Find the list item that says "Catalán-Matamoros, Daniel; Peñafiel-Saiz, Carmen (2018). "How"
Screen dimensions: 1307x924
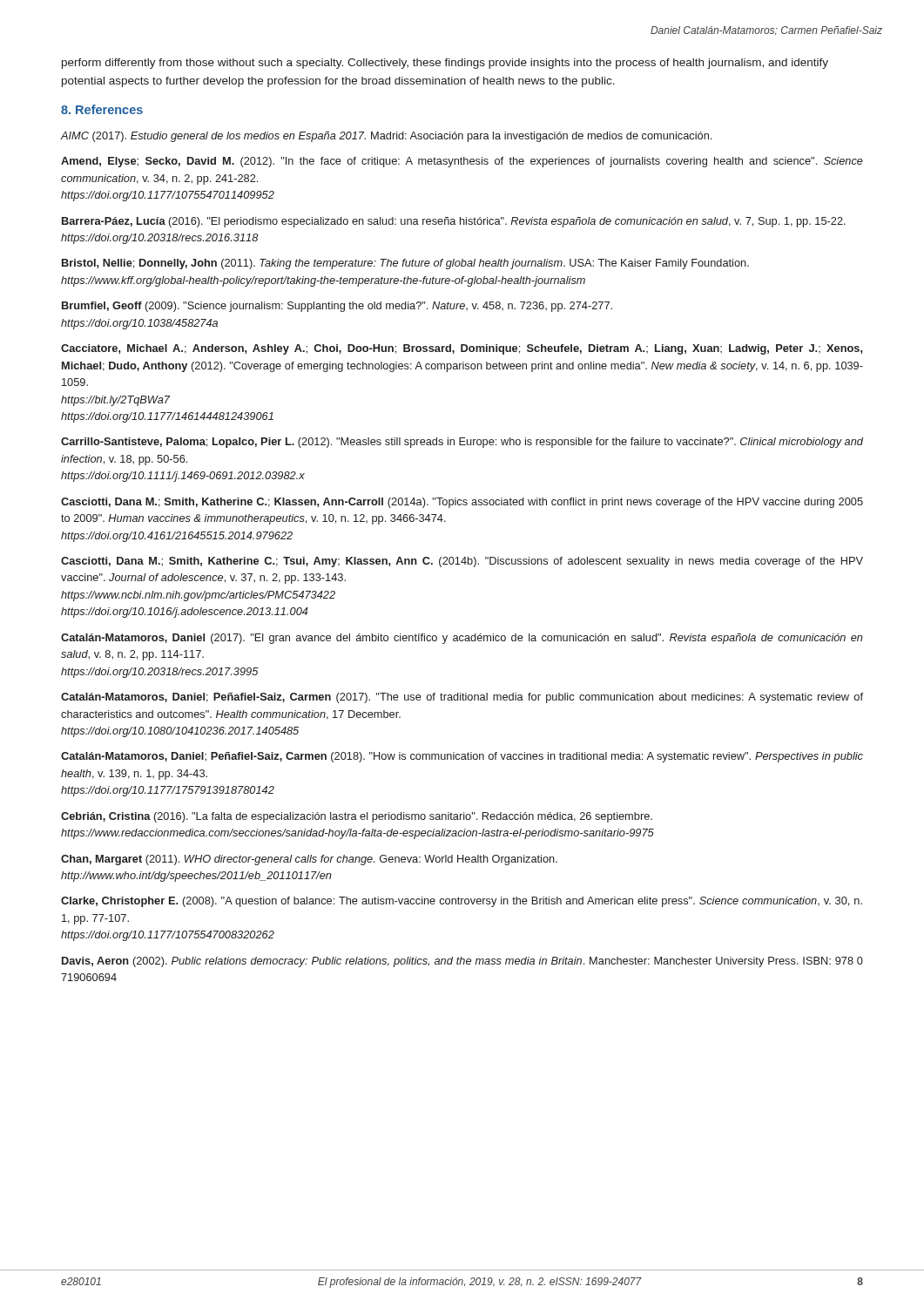462,757
